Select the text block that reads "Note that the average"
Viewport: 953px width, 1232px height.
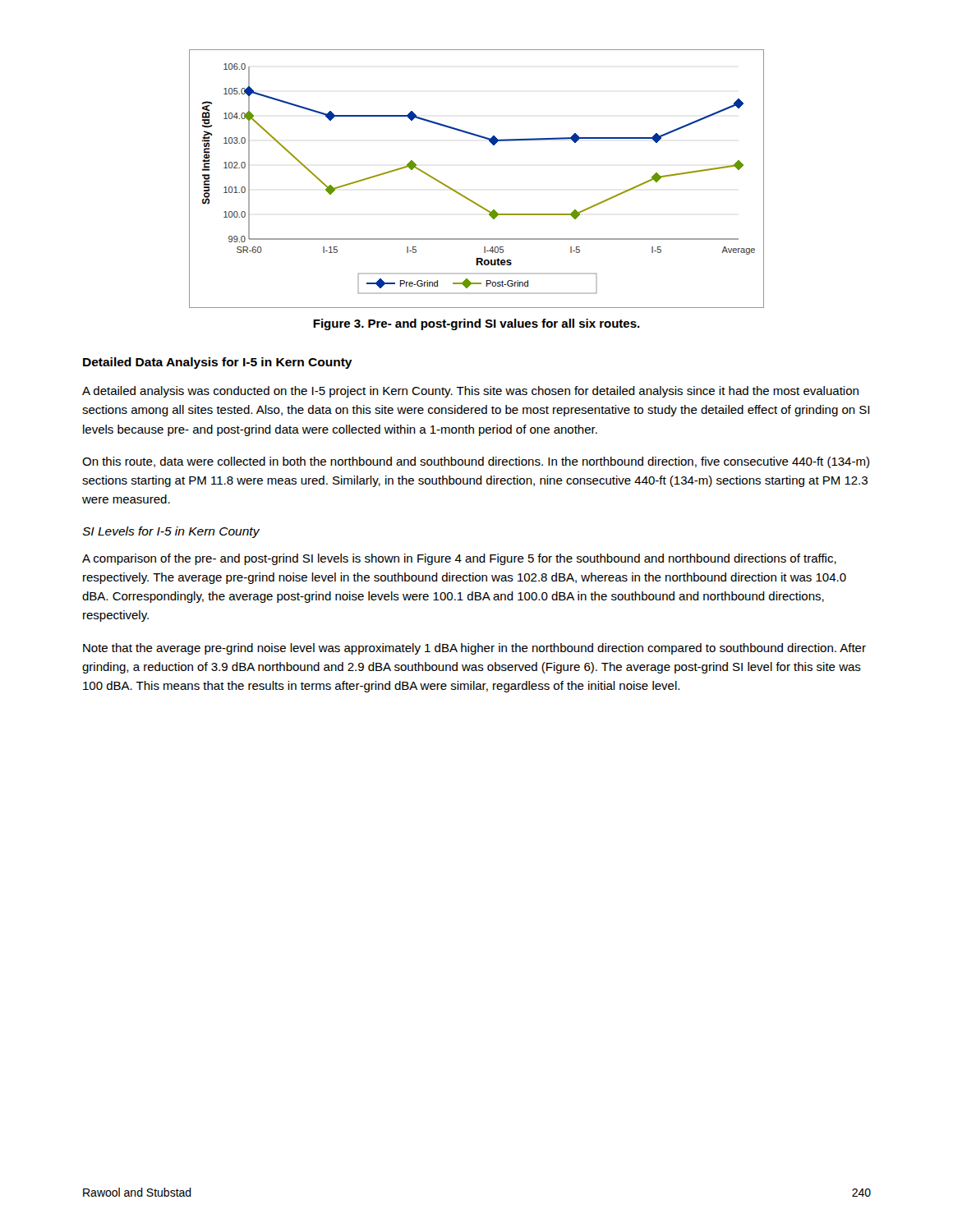(474, 666)
